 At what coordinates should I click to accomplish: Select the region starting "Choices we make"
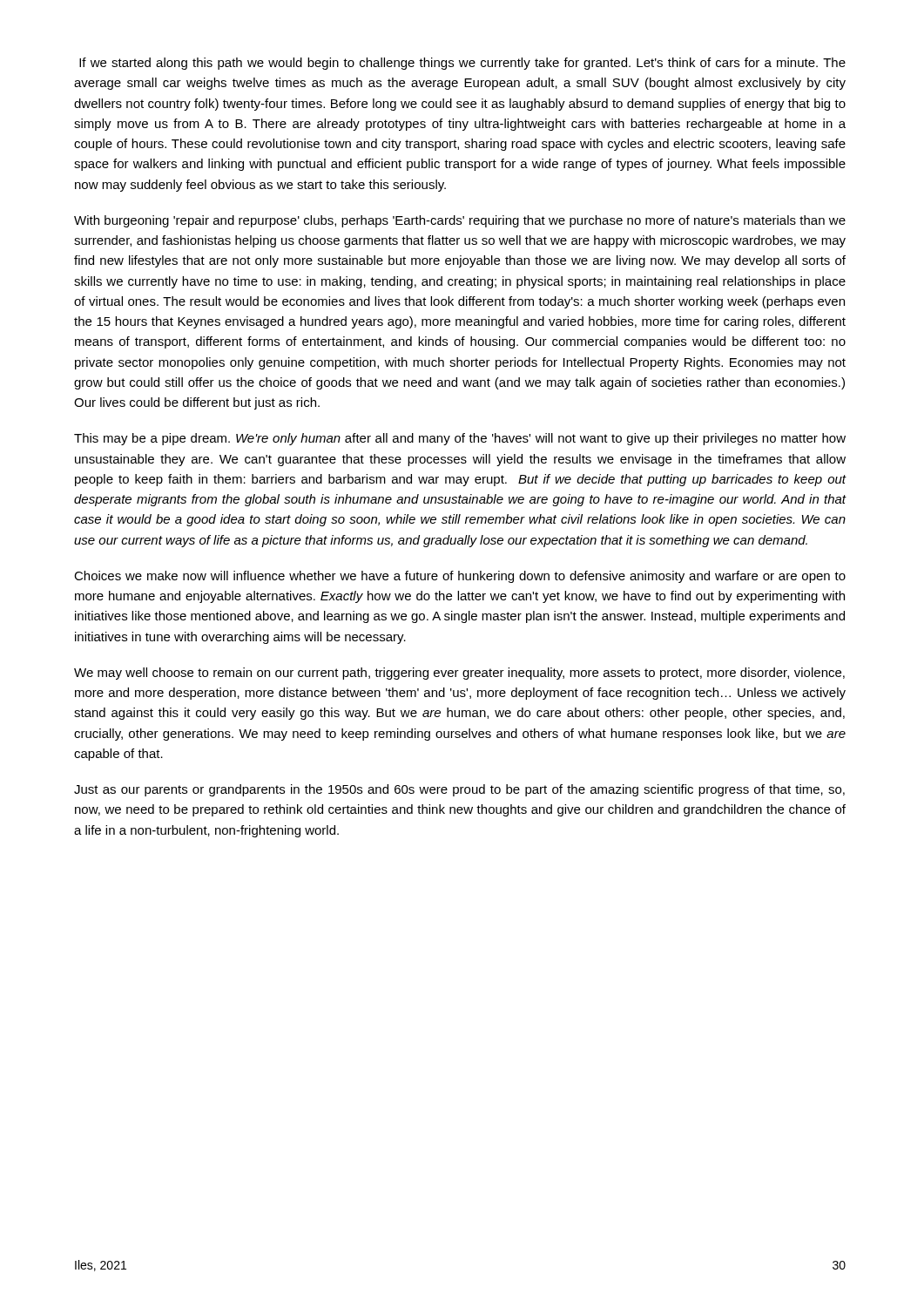point(460,606)
